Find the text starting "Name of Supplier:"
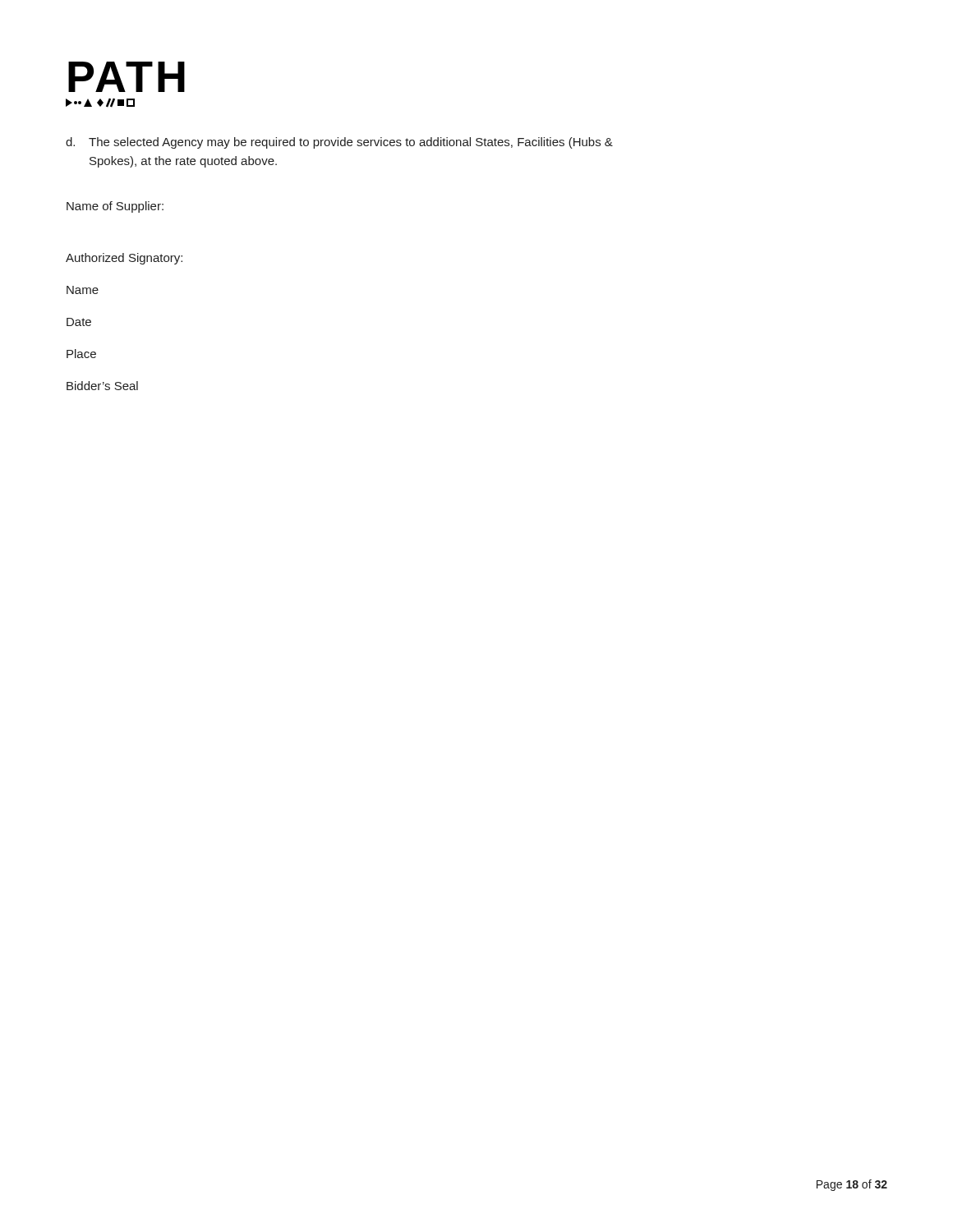This screenshot has width=953, height=1232. [x=115, y=205]
